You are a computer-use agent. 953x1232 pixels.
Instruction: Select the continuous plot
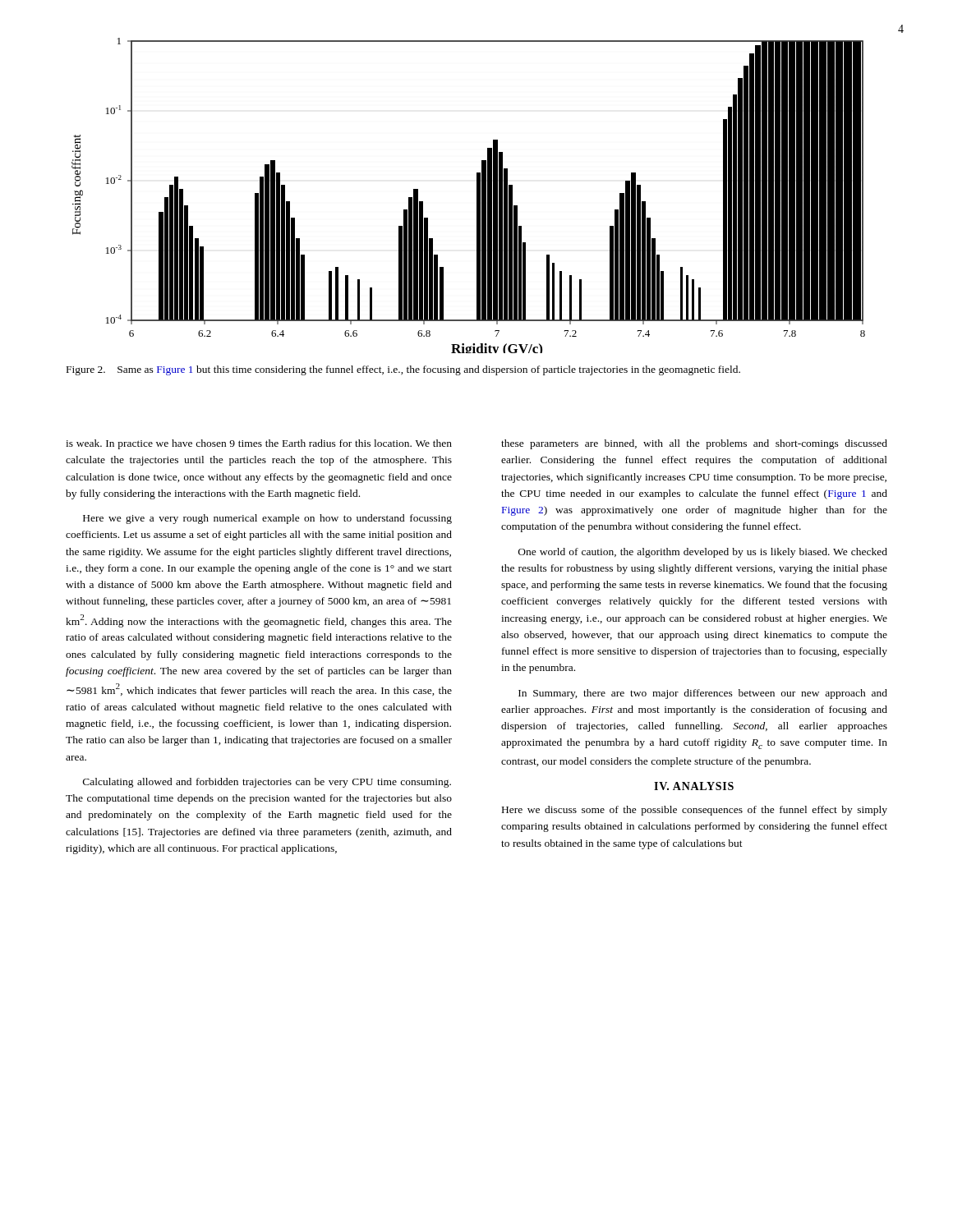476,193
